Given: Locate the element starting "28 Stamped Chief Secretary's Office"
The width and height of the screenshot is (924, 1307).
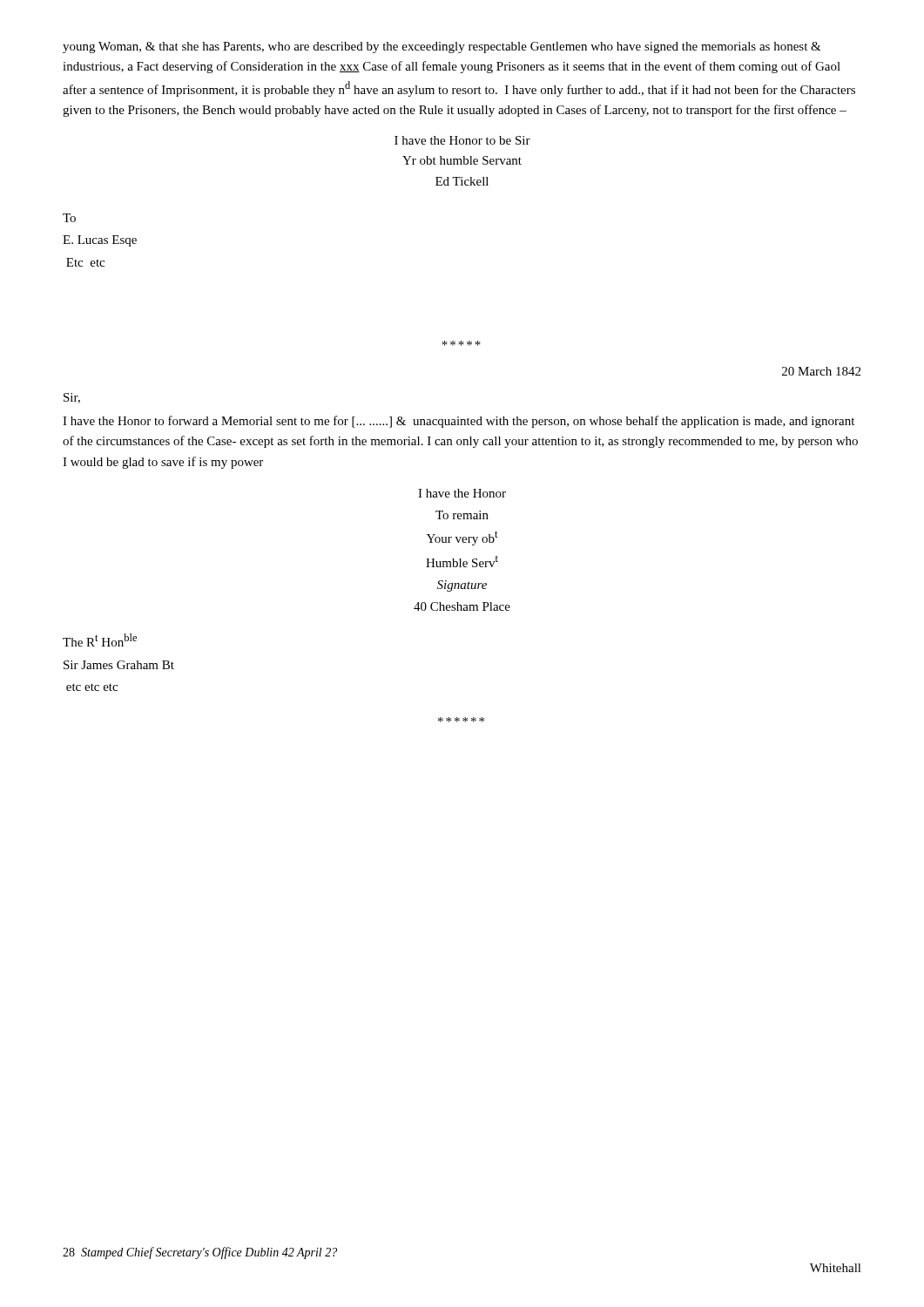Looking at the screenshot, I should tap(200, 1252).
